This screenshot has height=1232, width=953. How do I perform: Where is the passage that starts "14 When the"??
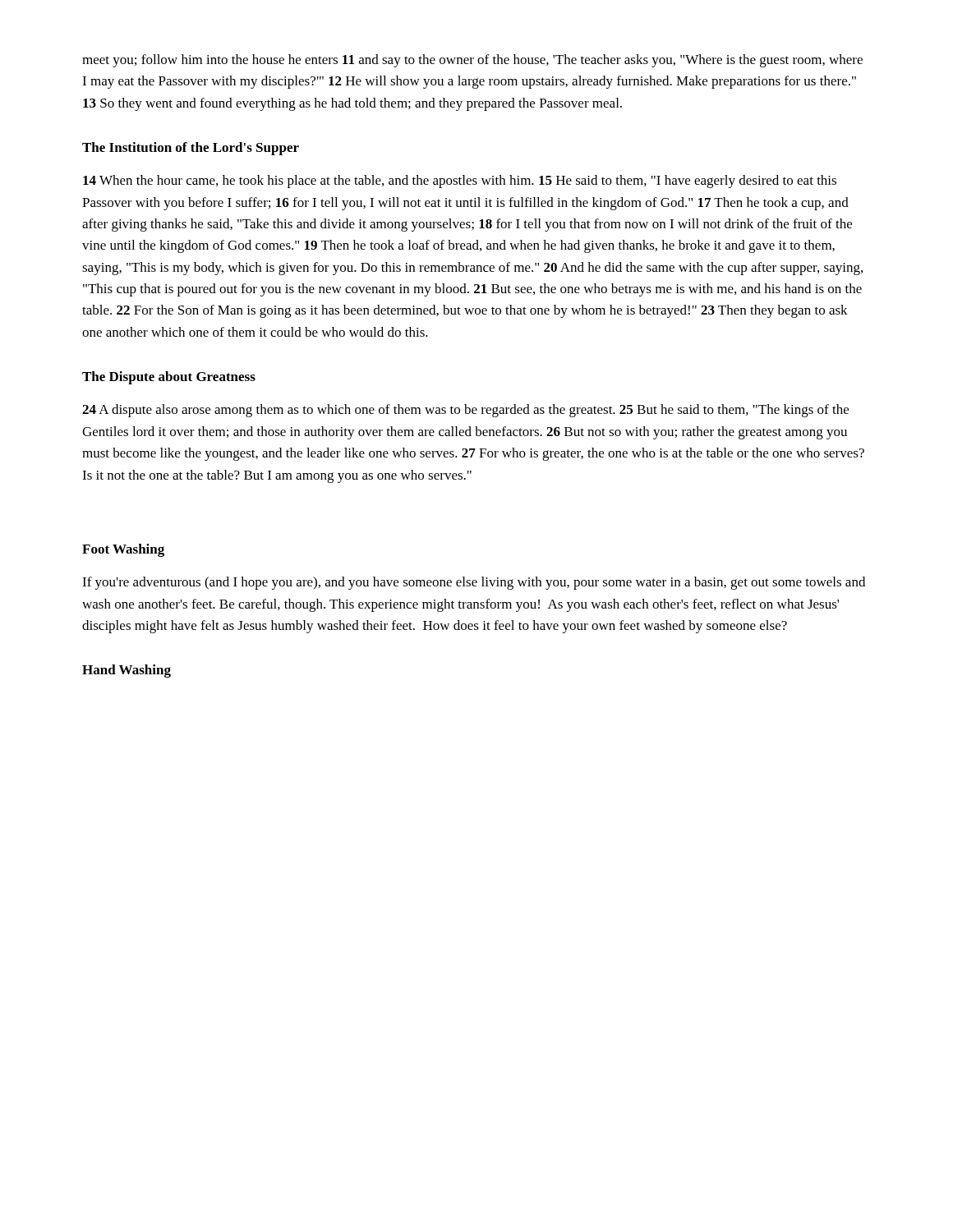click(473, 256)
